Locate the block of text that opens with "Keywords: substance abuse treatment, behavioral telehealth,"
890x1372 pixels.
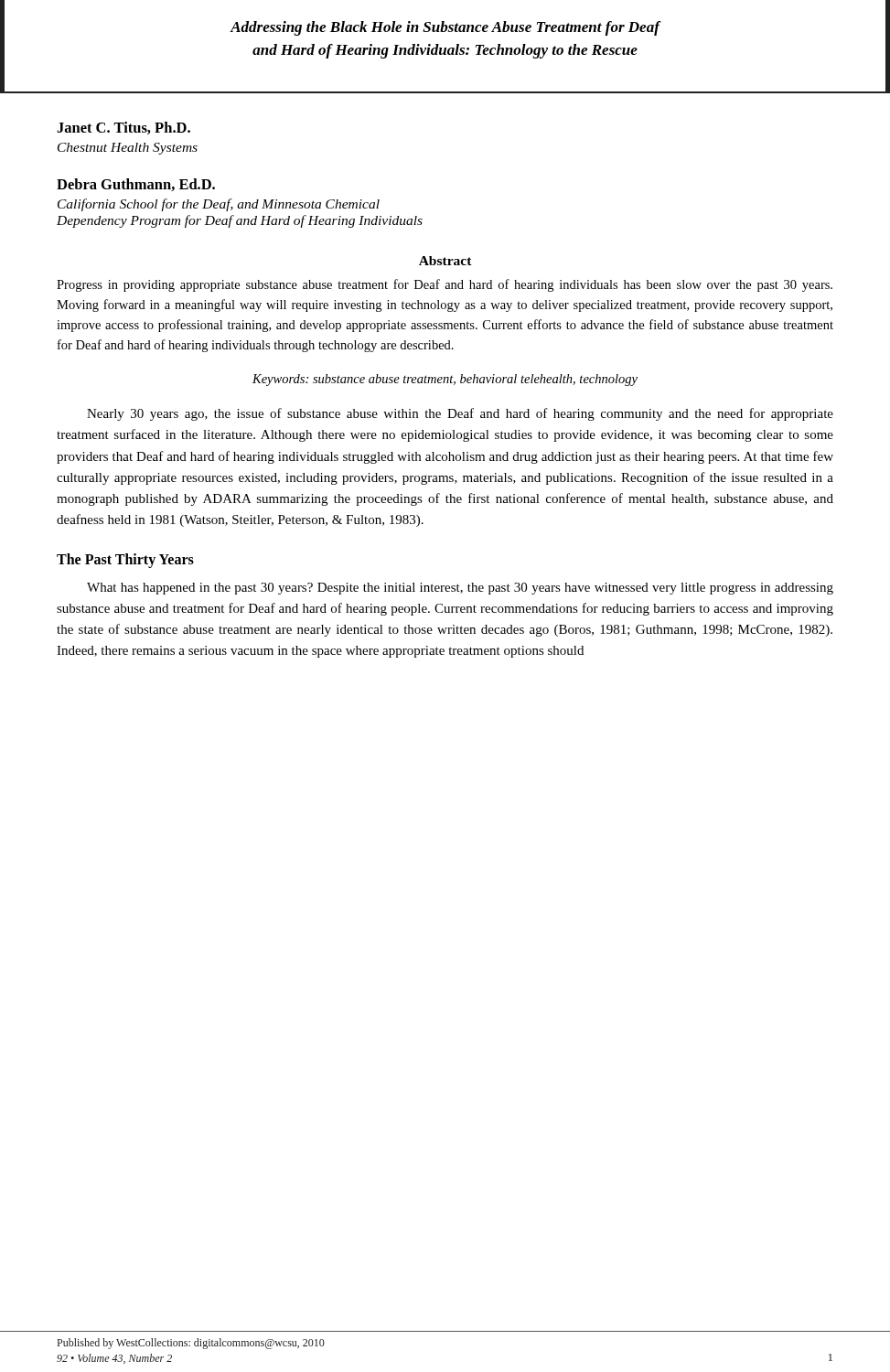tap(445, 379)
